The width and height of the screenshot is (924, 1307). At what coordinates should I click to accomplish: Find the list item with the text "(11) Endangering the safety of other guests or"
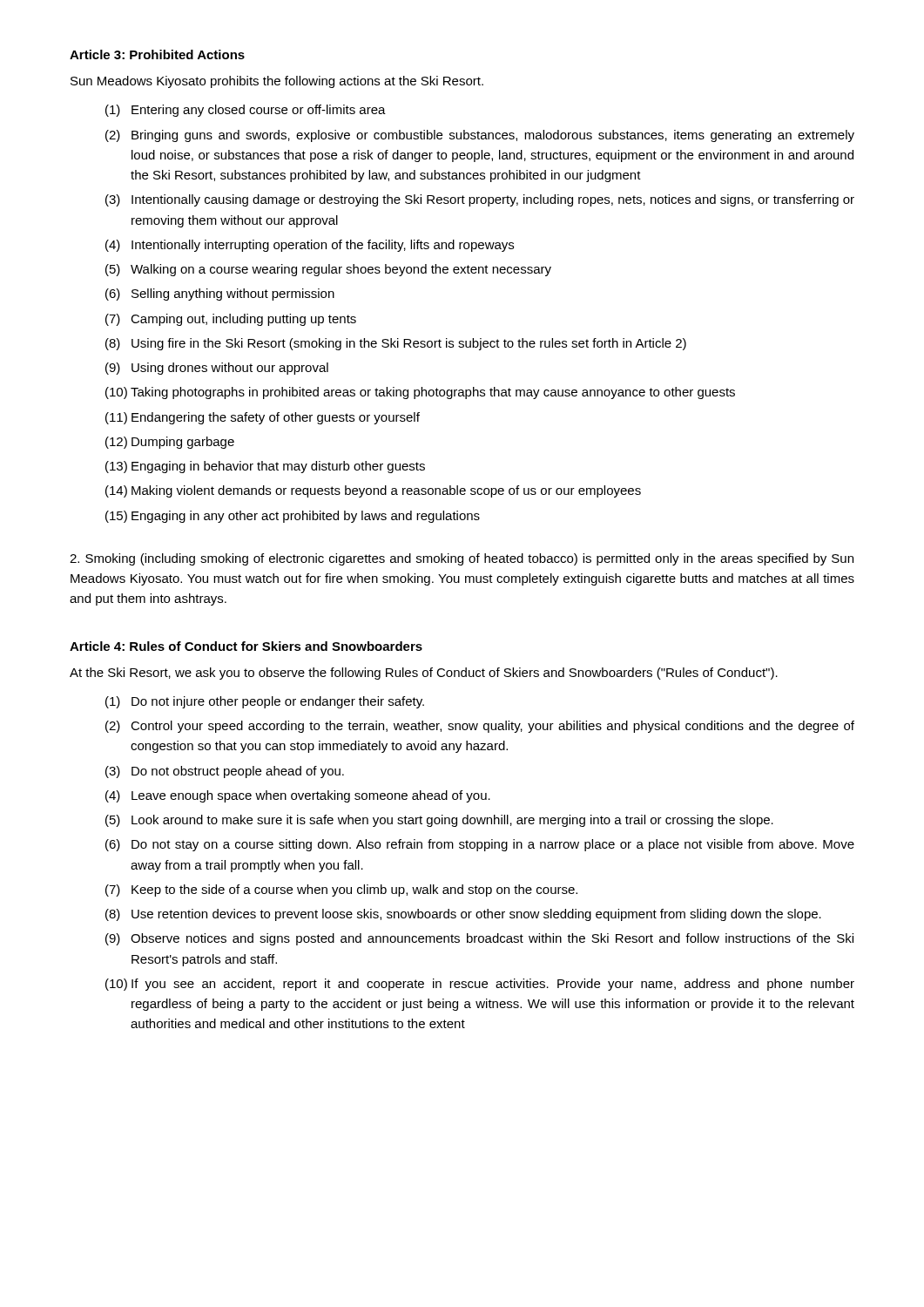(263, 418)
